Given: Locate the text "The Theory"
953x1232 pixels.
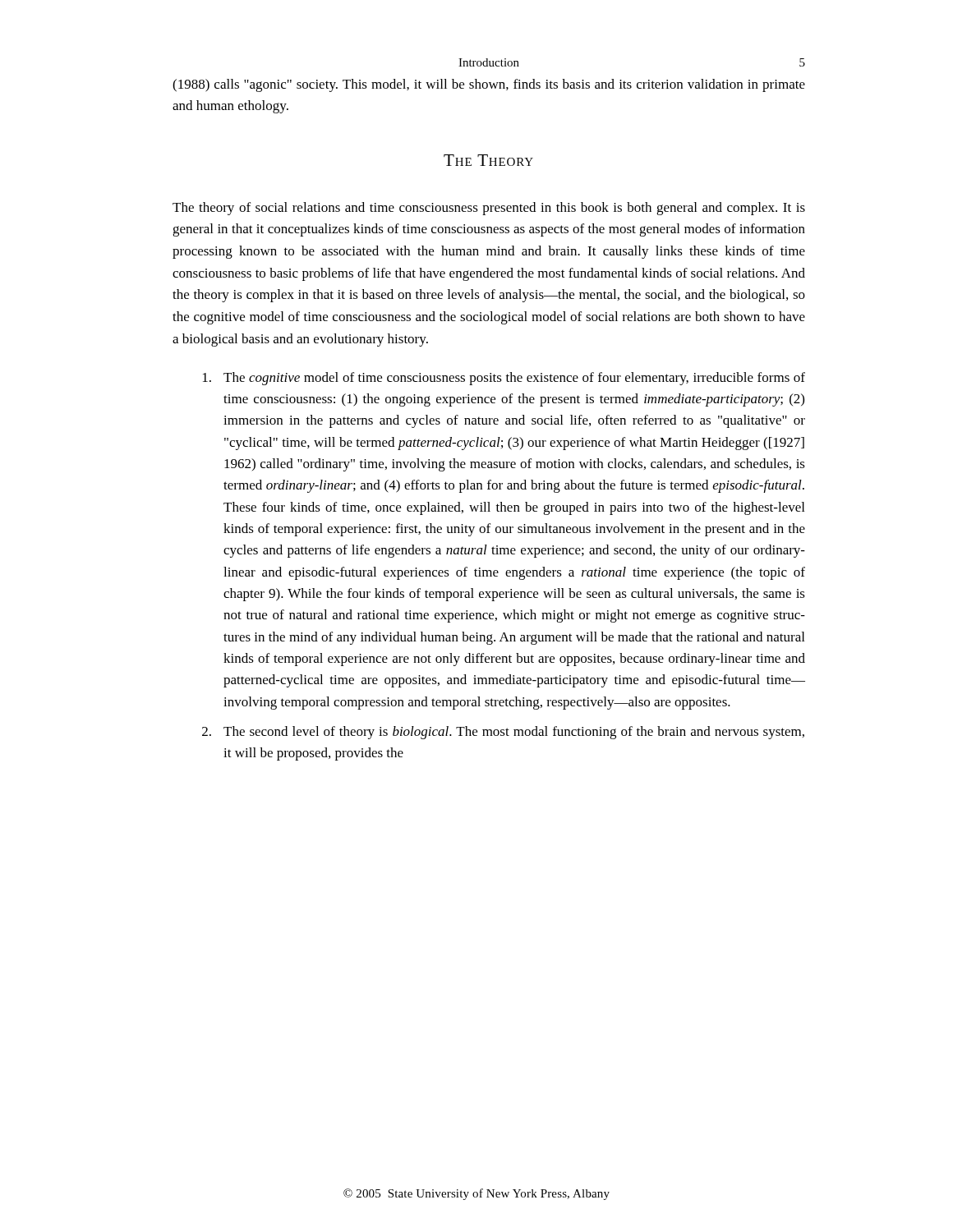Looking at the screenshot, I should click(489, 160).
